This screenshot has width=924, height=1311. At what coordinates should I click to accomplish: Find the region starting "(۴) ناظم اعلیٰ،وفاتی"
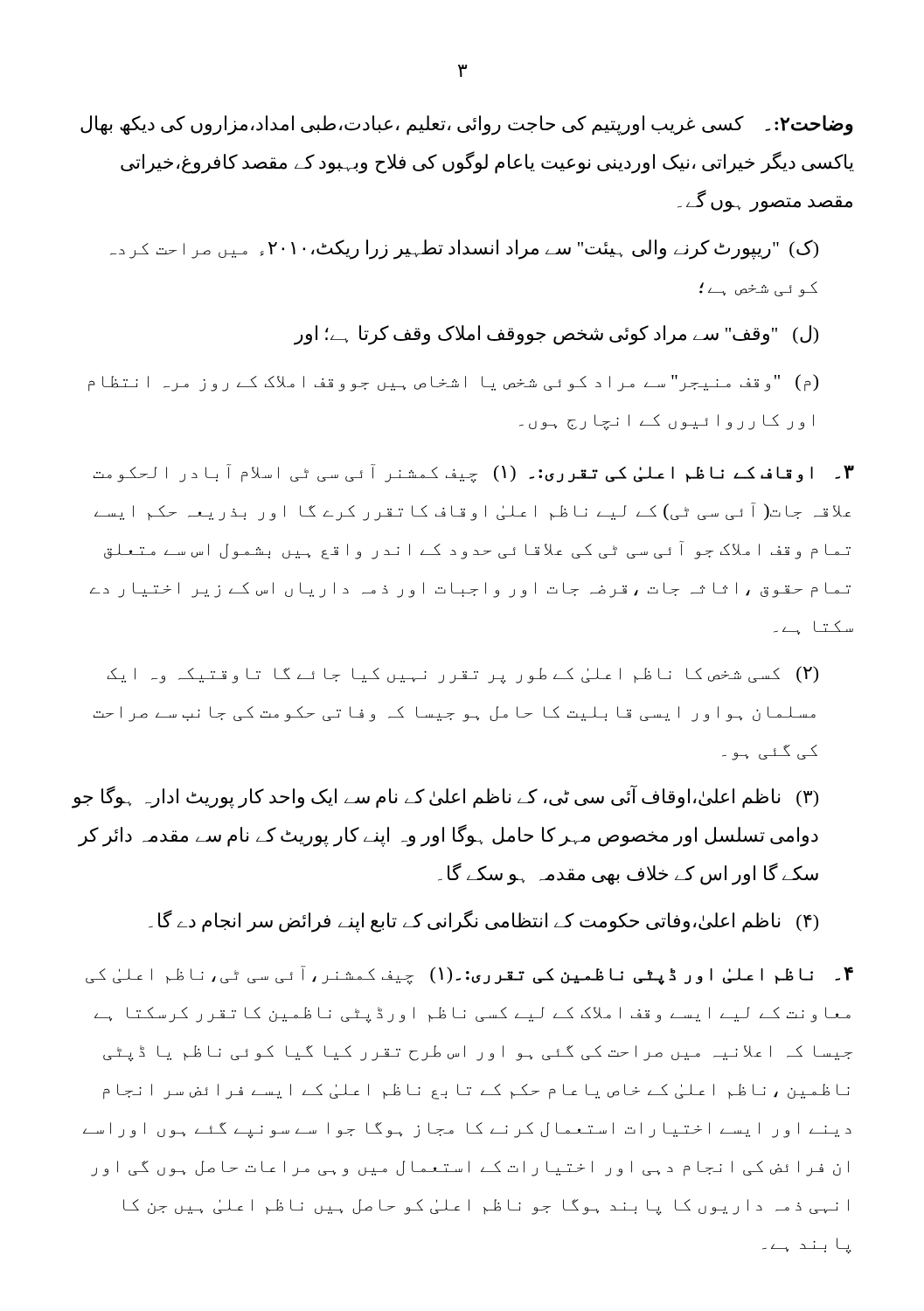click(x=482, y=921)
